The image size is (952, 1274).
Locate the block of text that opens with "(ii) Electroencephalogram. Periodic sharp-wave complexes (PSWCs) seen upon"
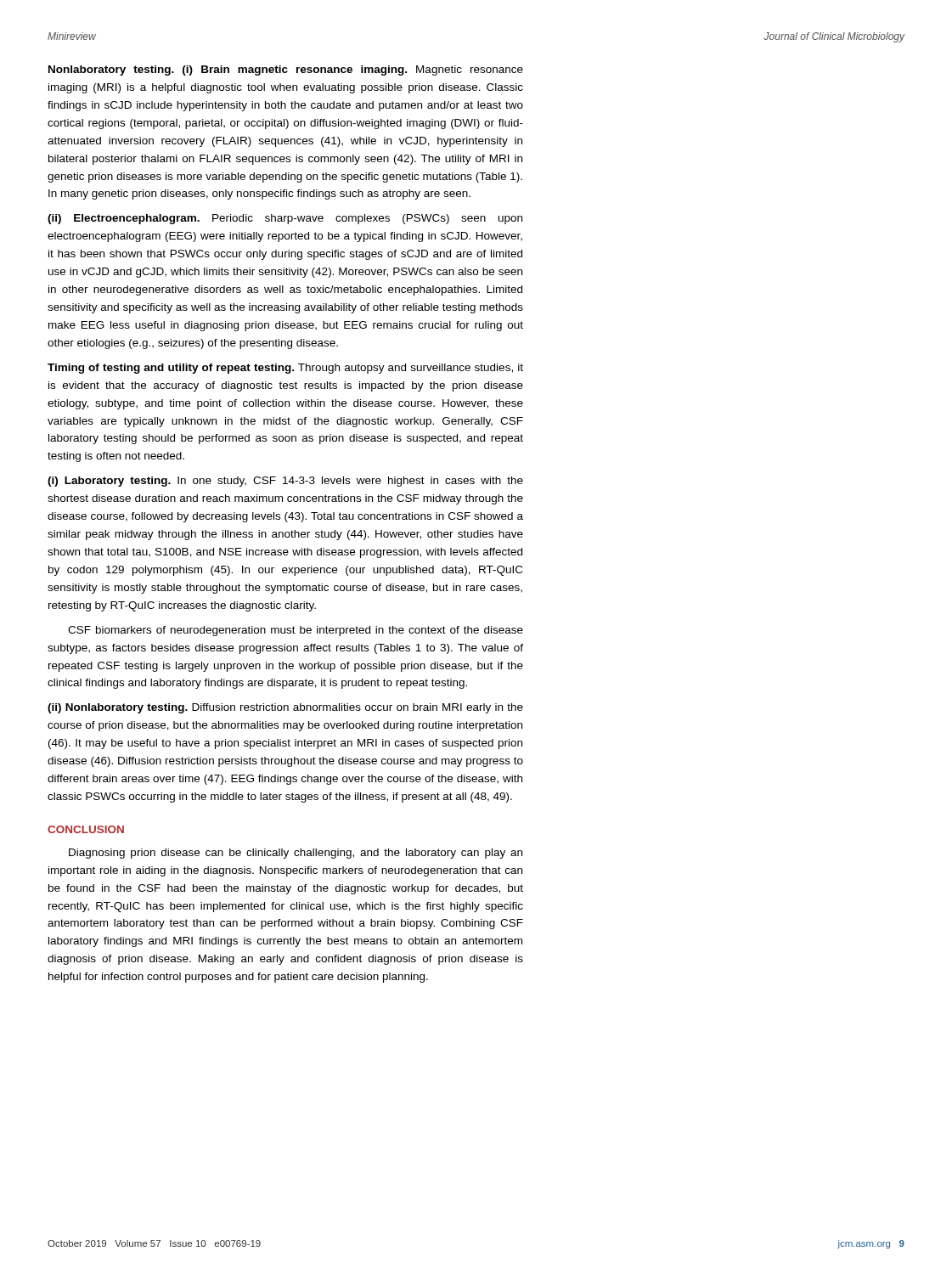tap(285, 281)
